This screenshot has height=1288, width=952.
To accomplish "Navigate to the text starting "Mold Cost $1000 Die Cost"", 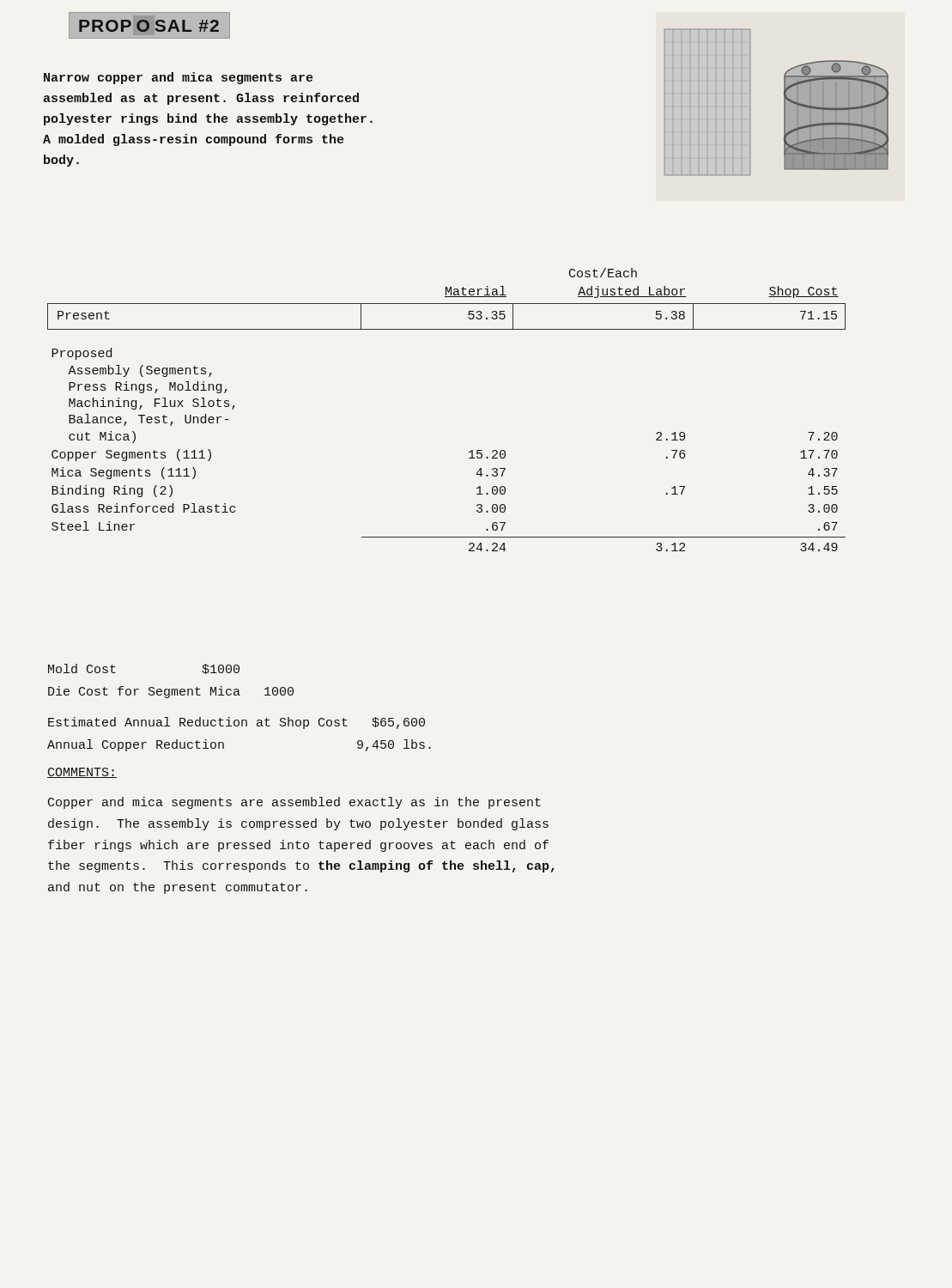I will [171, 681].
